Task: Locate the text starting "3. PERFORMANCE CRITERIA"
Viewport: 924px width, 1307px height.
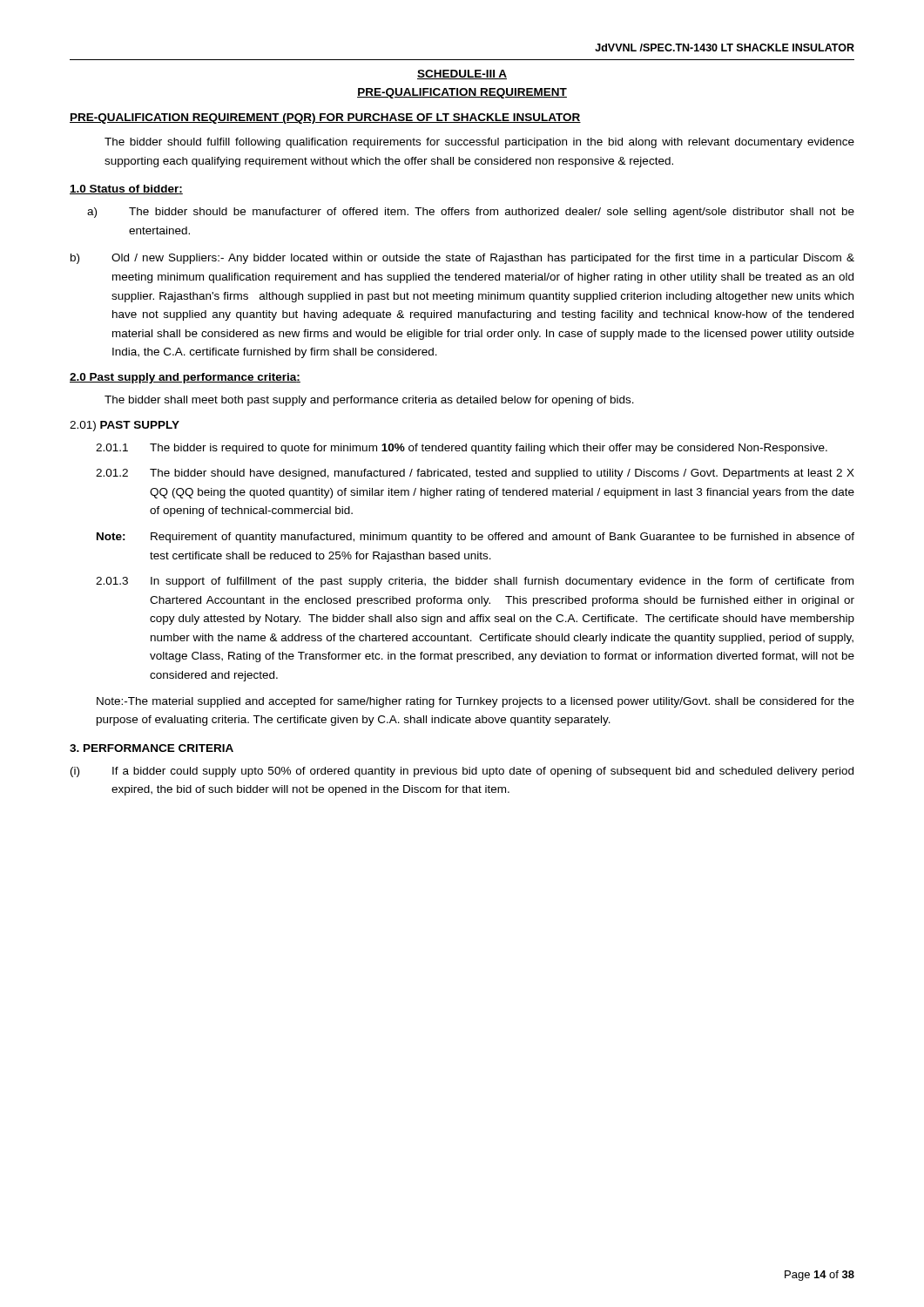Action: [x=152, y=748]
